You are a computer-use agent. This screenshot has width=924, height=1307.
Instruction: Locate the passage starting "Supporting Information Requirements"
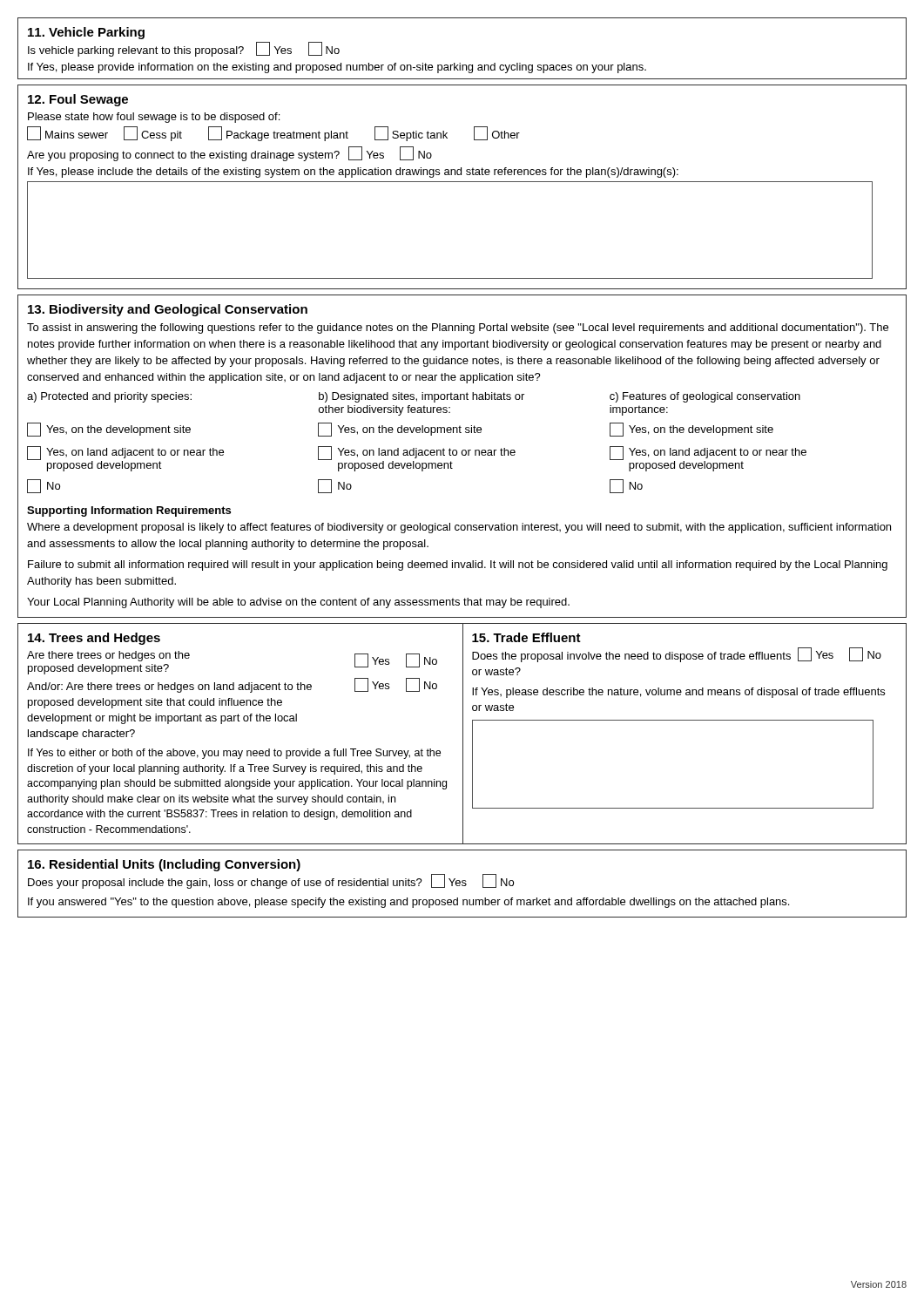[x=129, y=511]
